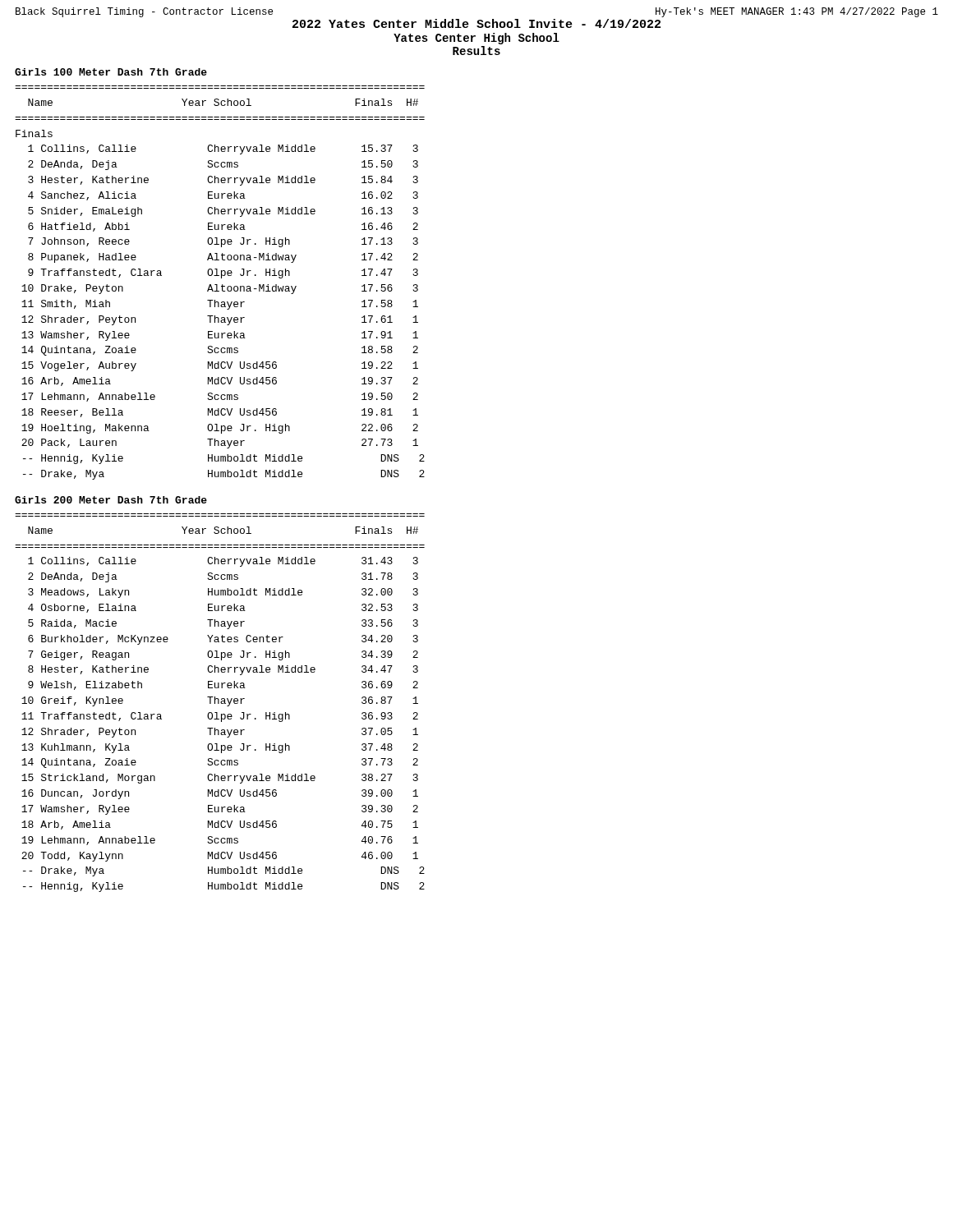Select the region starting "Girls 100 Meter Dash 7th Grade"

click(111, 73)
